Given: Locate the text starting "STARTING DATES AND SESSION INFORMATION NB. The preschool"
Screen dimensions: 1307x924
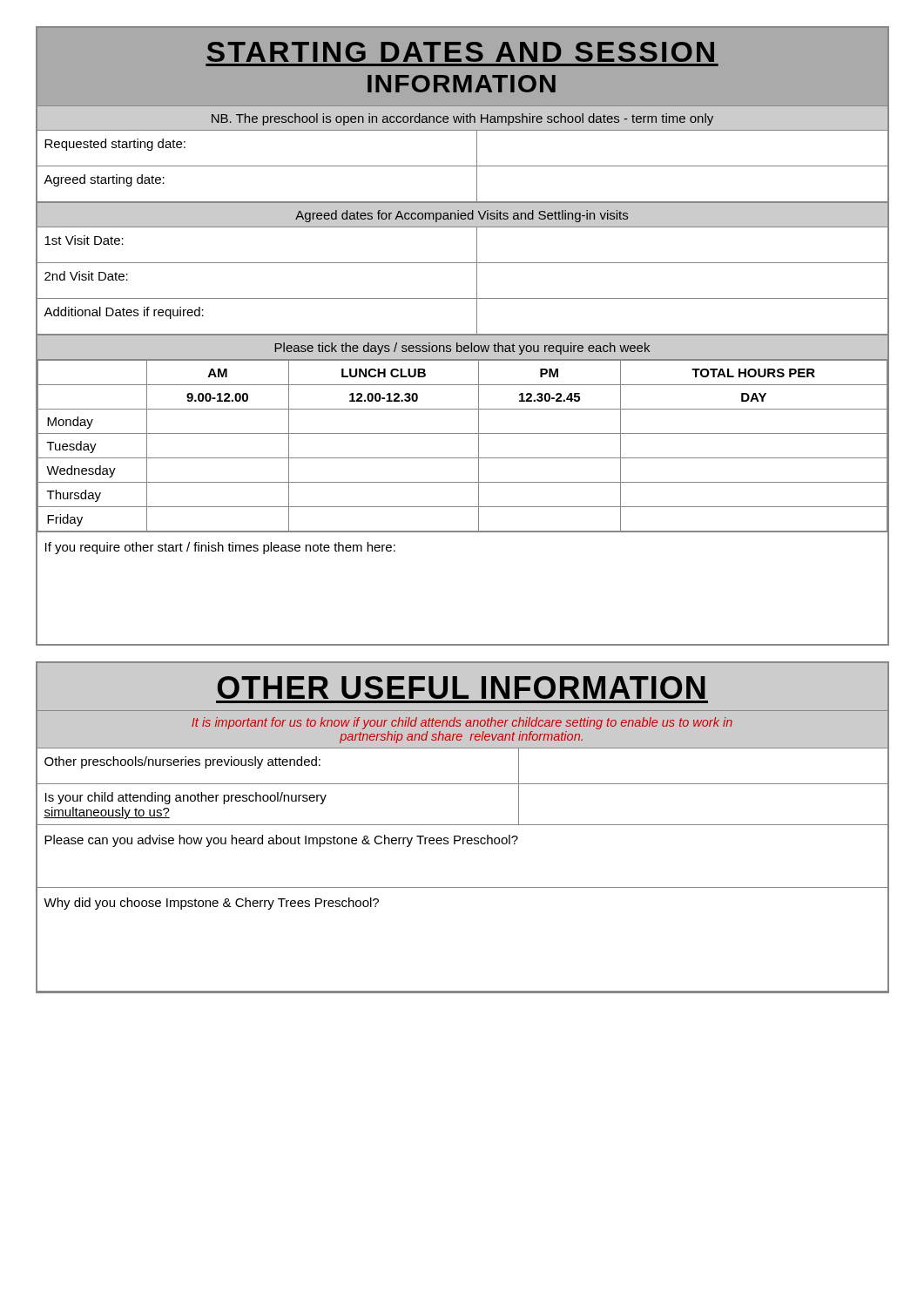Looking at the screenshot, I should coord(462,336).
